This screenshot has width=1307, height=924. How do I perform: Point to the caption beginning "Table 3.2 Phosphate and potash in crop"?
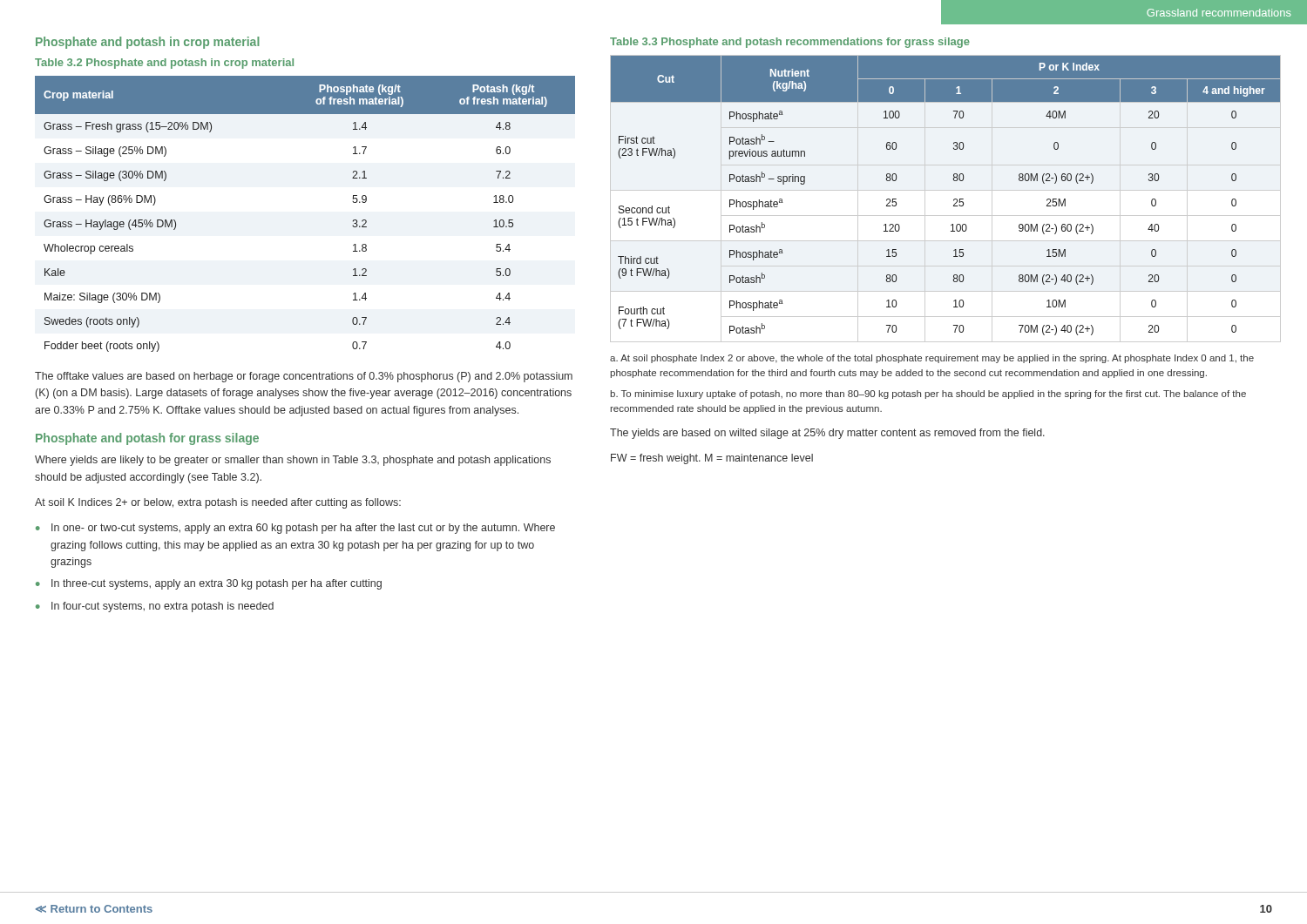[x=165, y=62]
